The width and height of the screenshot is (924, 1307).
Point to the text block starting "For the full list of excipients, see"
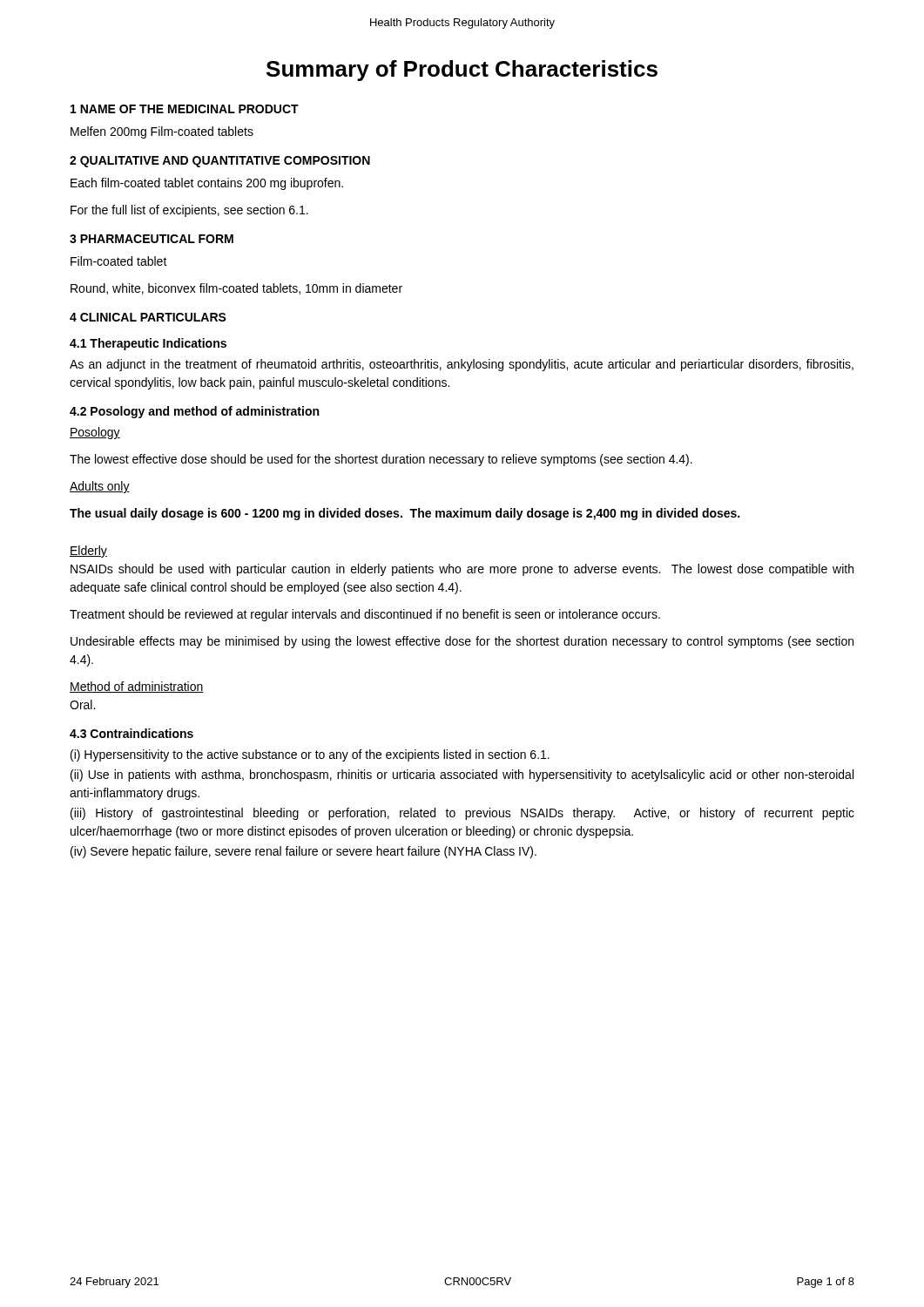189,210
